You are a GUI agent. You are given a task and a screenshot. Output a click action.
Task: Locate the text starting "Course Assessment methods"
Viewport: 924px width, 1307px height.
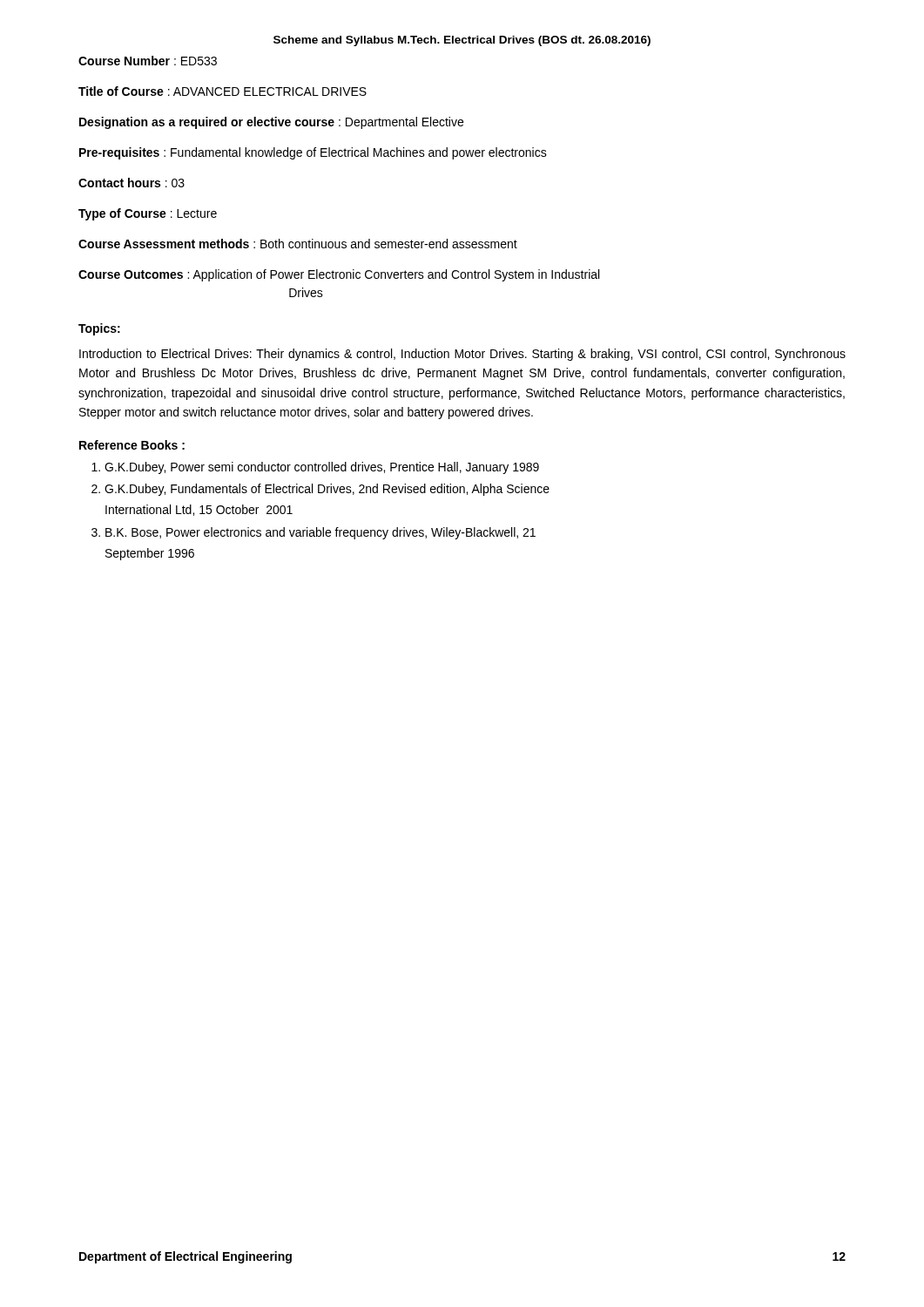tap(298, 244)
